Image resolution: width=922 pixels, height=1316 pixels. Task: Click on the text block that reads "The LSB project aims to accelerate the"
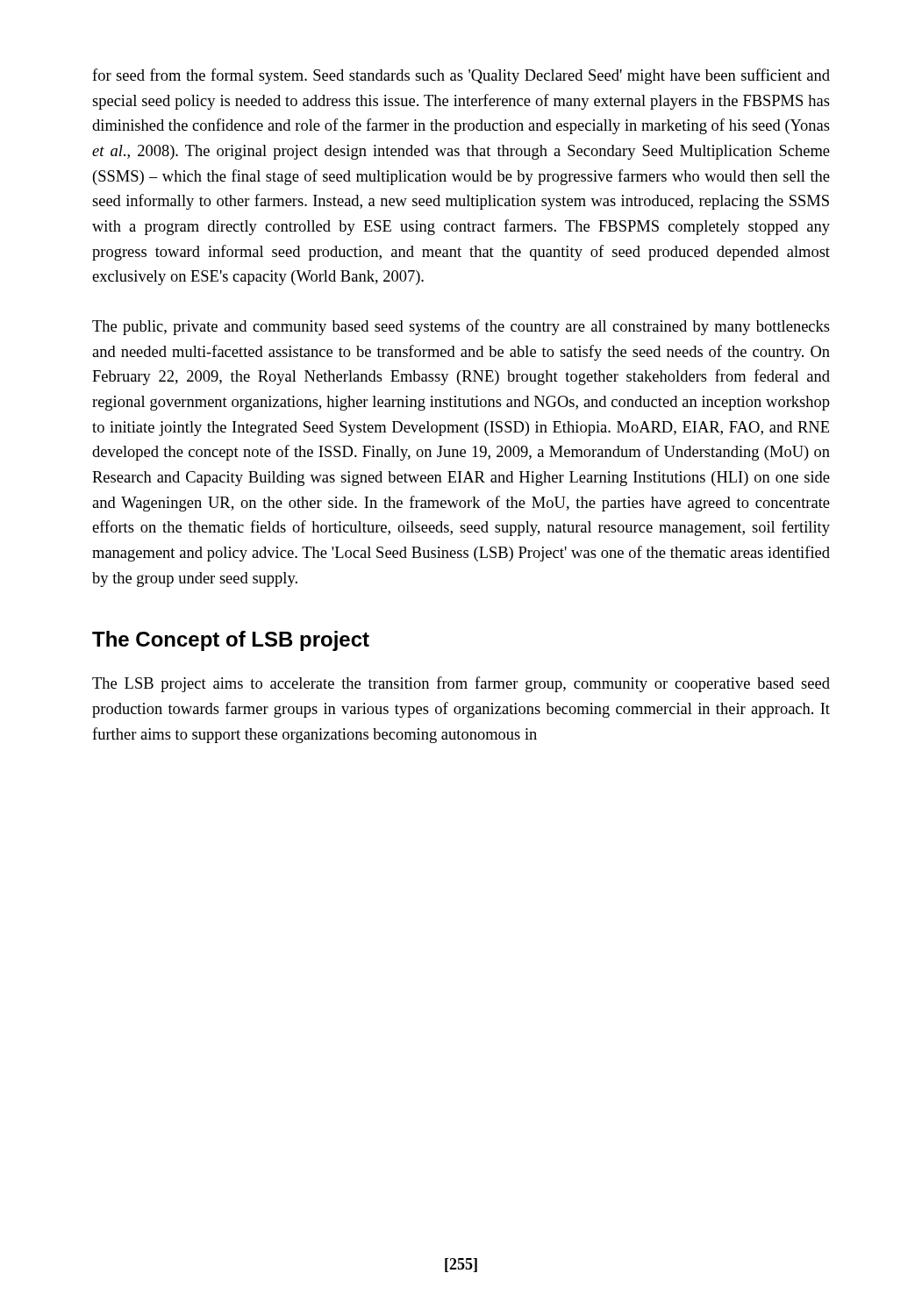pyautogui.click(x=461, y=709)
